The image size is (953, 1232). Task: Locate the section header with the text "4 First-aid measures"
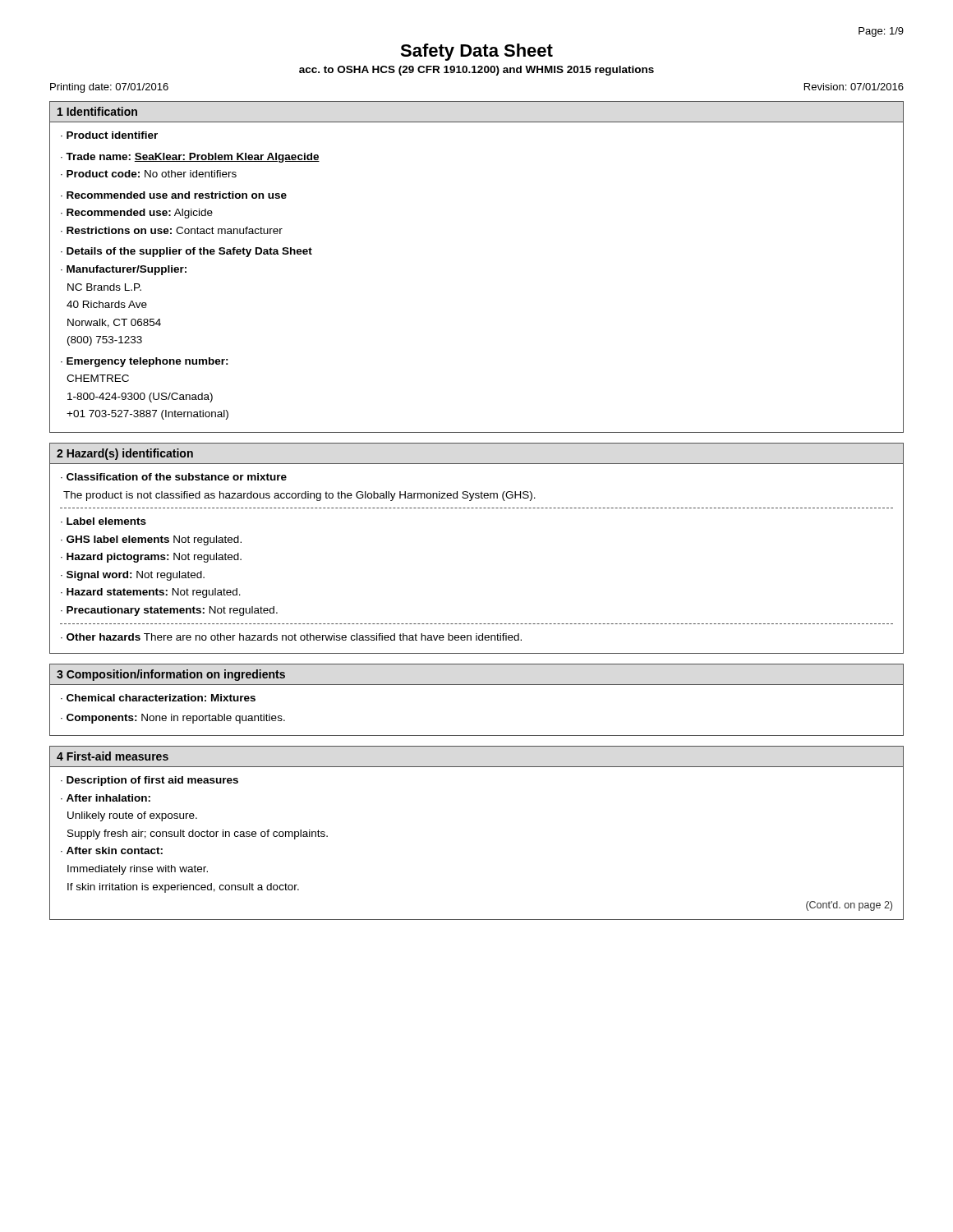coord(113,757)
